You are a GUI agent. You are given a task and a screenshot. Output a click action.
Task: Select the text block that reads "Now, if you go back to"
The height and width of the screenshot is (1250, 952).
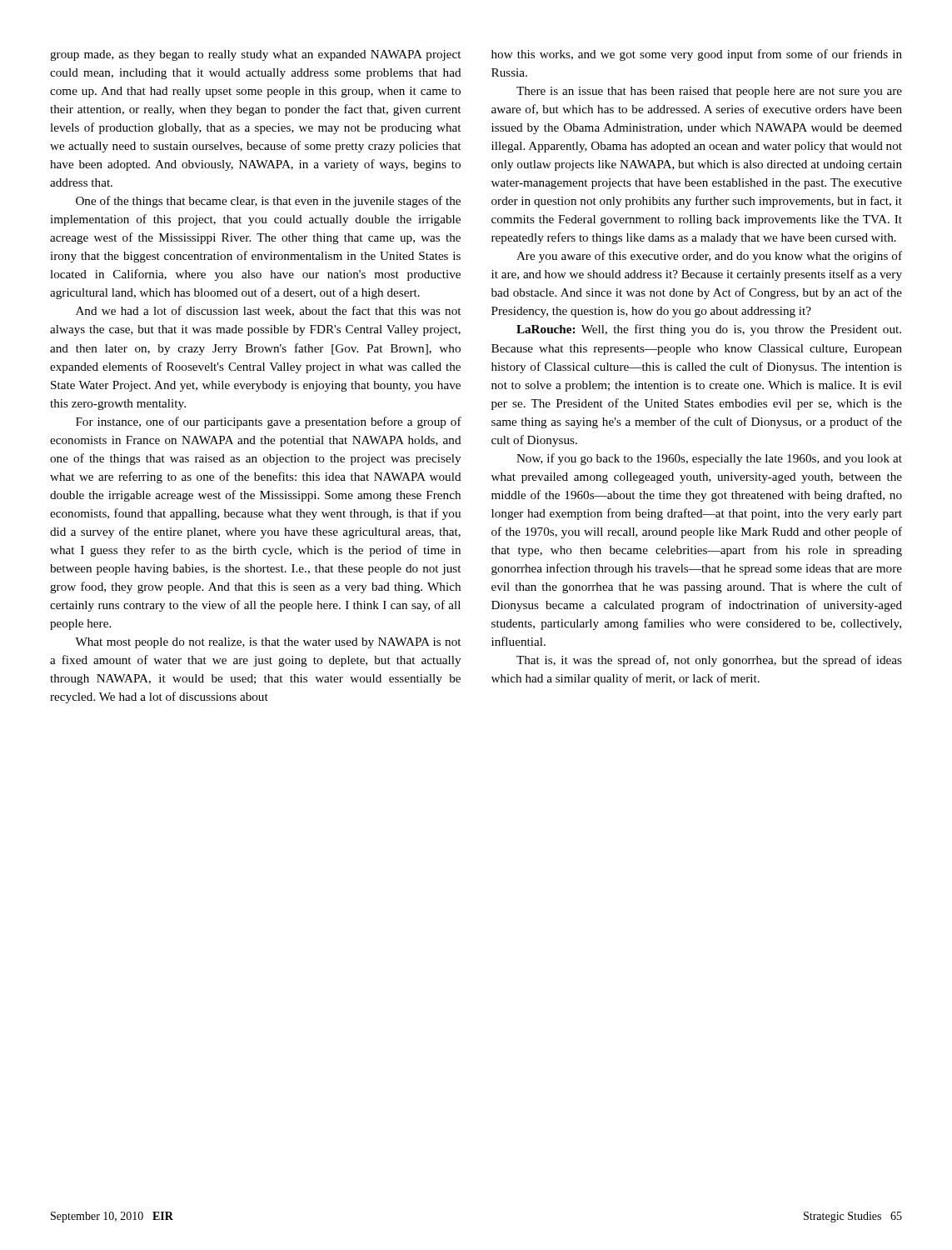click(x=696, y=550)
